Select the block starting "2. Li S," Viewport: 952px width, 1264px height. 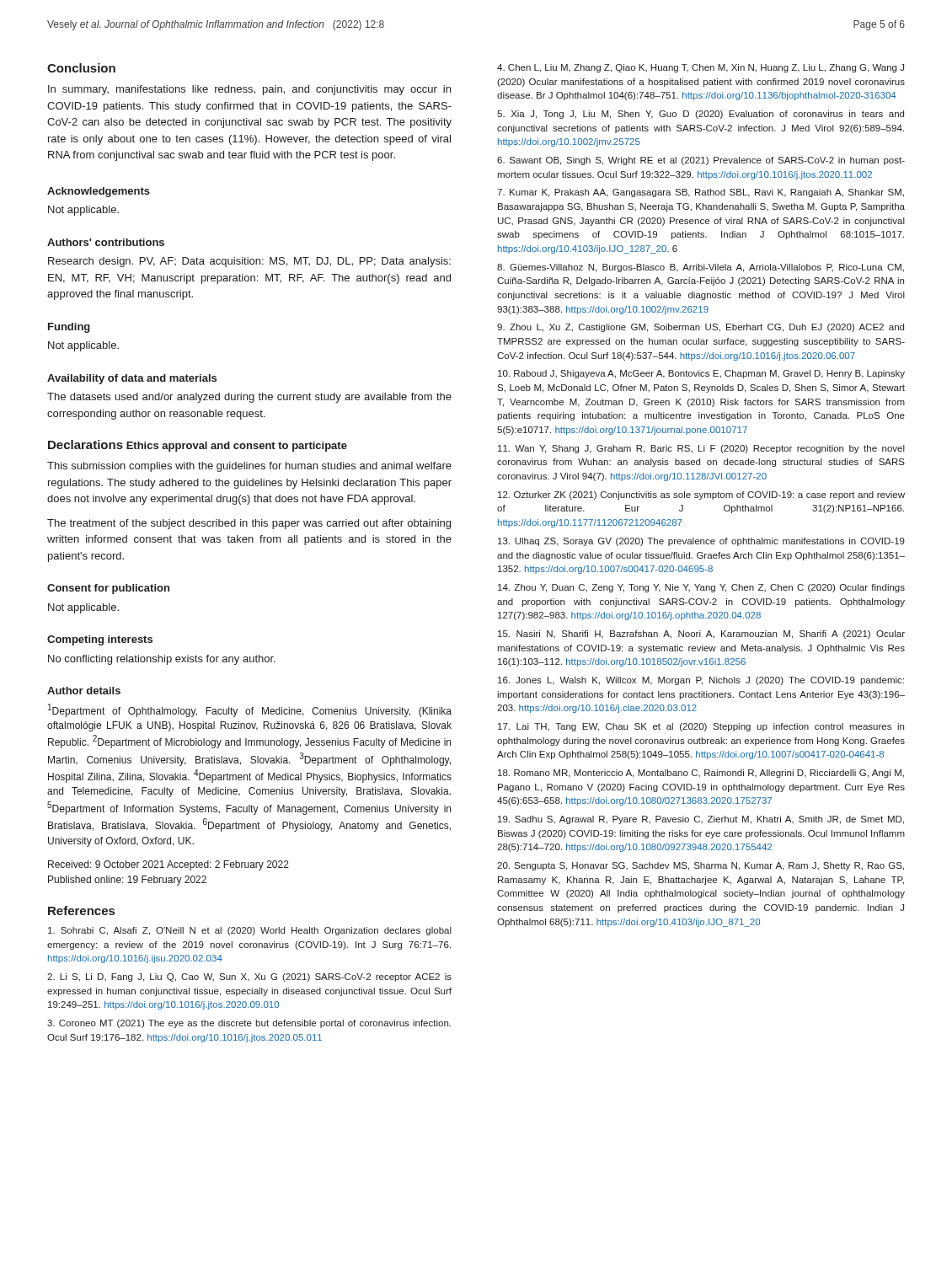click(x=249, y=991)
